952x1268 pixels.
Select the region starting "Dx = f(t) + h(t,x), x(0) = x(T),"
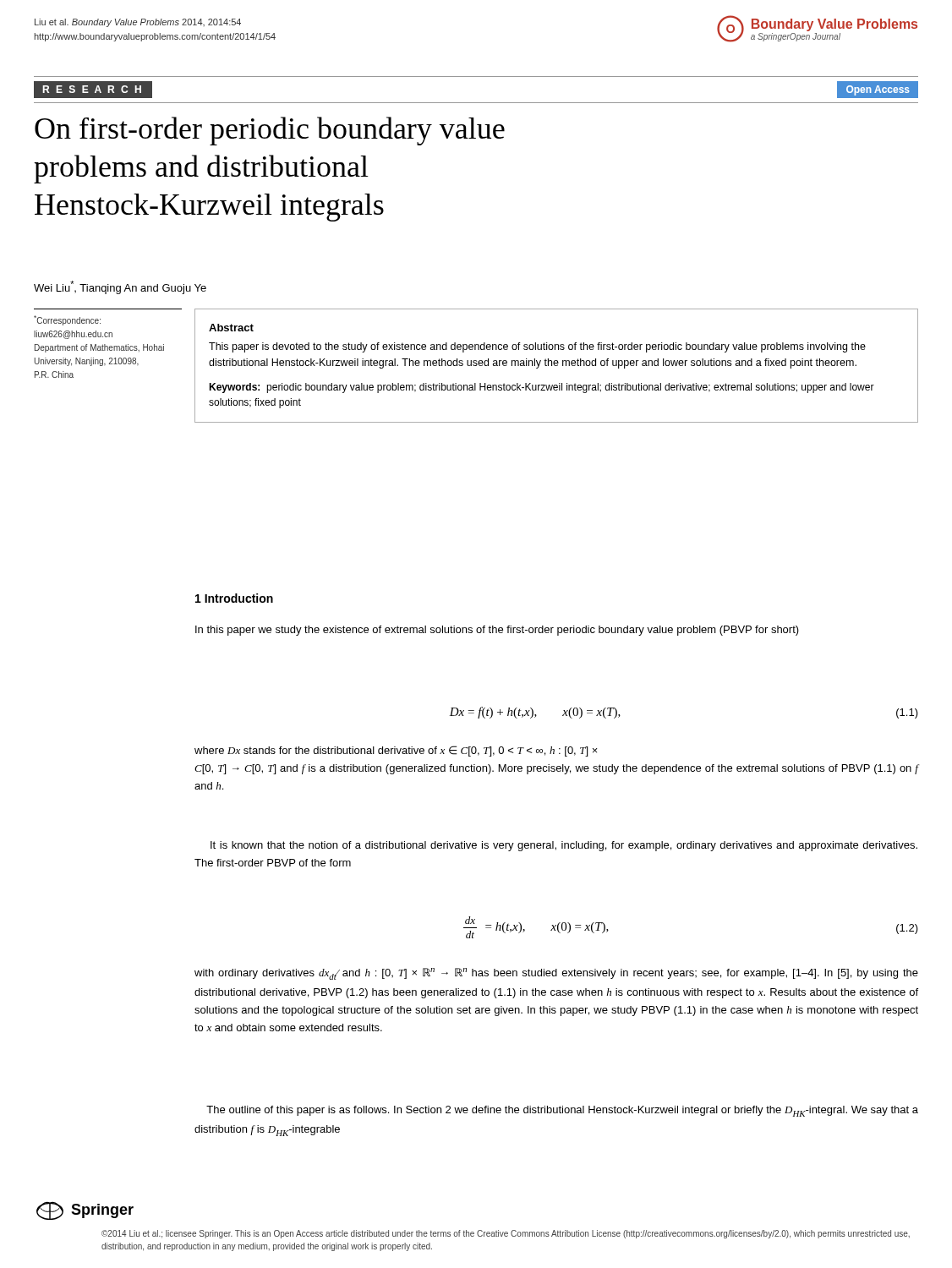(x=556, y=712)
